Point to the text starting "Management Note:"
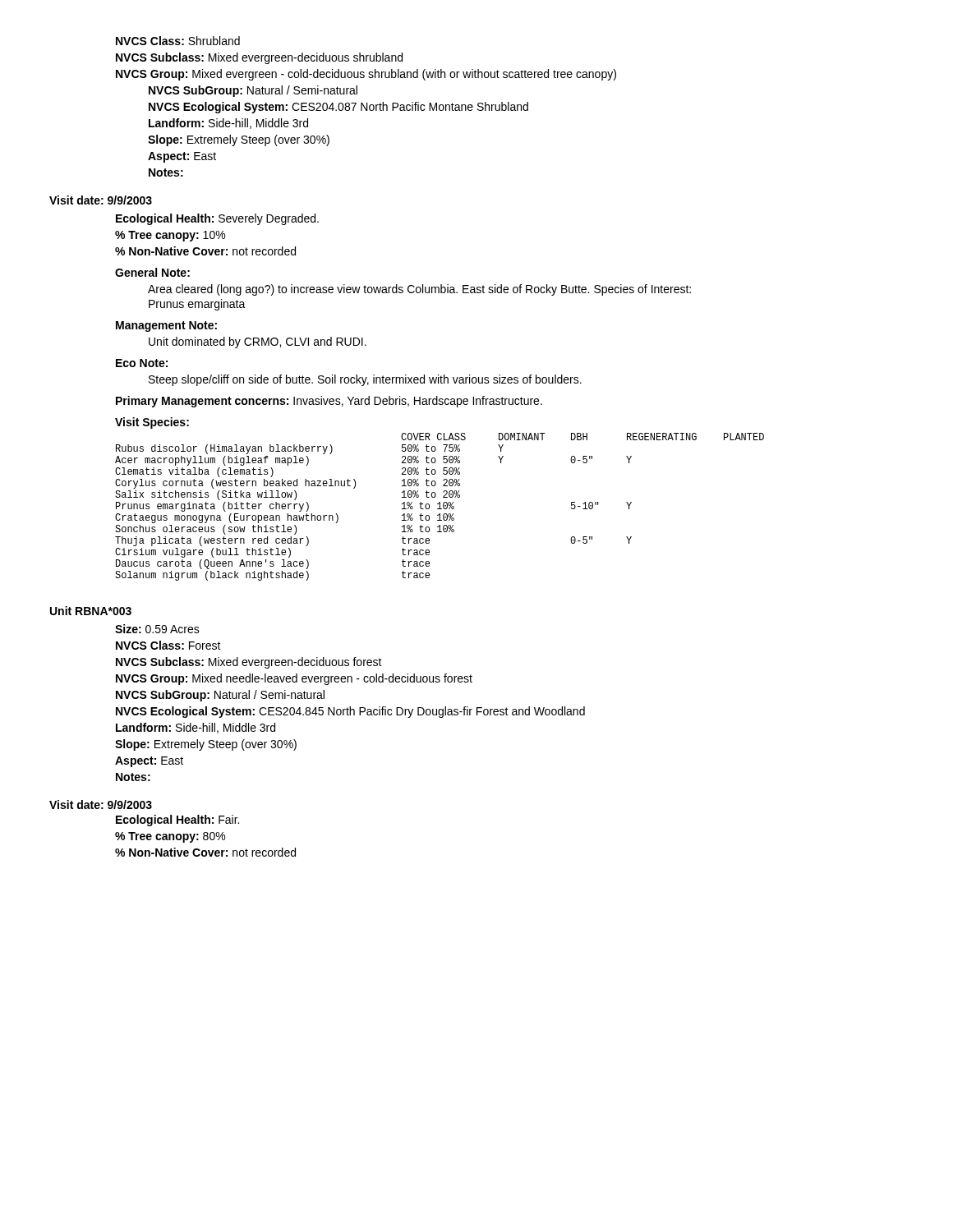This screenshot has width=953, height=1232. point(166,326)
